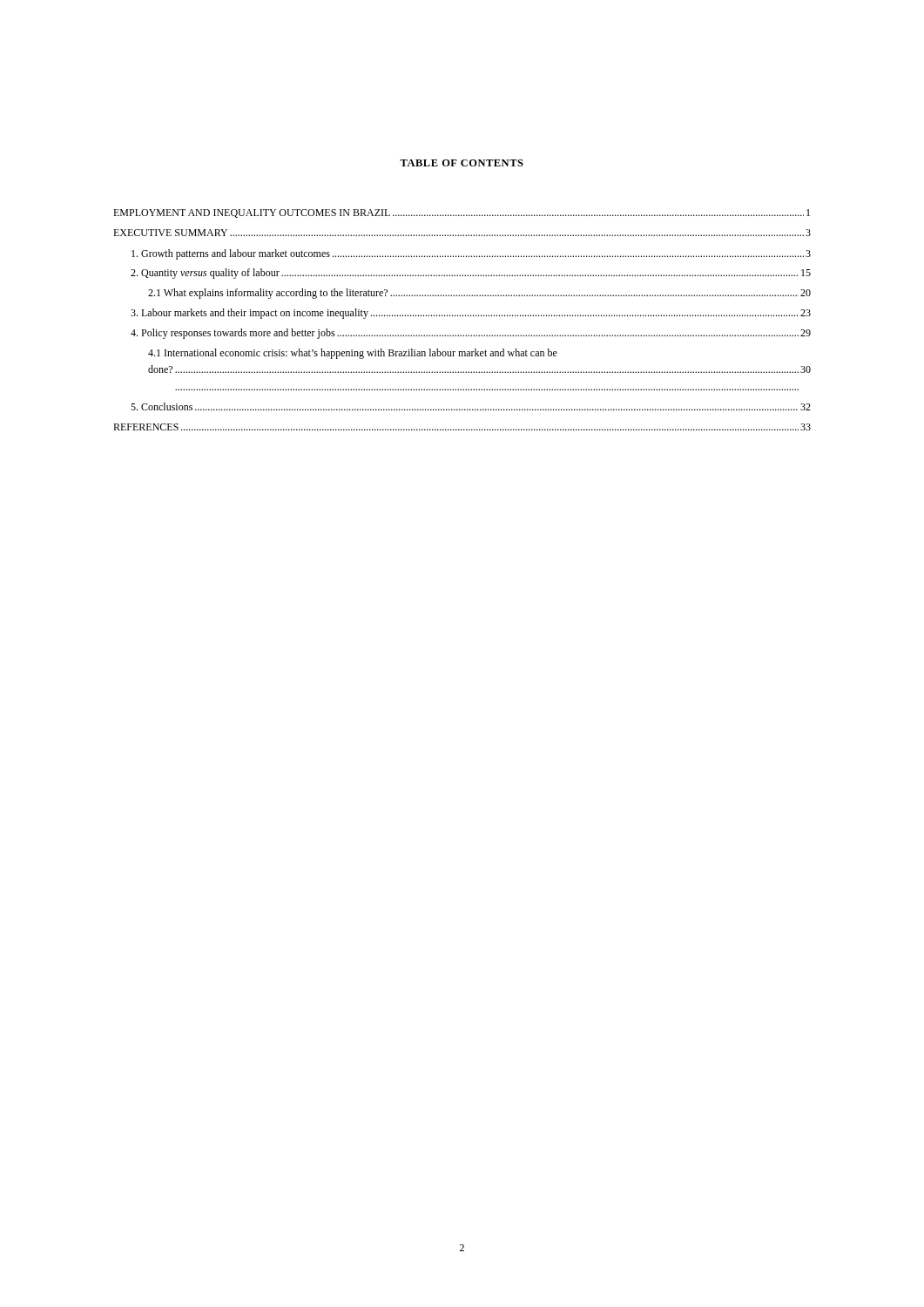This screenshot has width=924, height=1307.
Task: Find the block on this page that starts "Growth patterns and labour market"
Action: point(462,254)
